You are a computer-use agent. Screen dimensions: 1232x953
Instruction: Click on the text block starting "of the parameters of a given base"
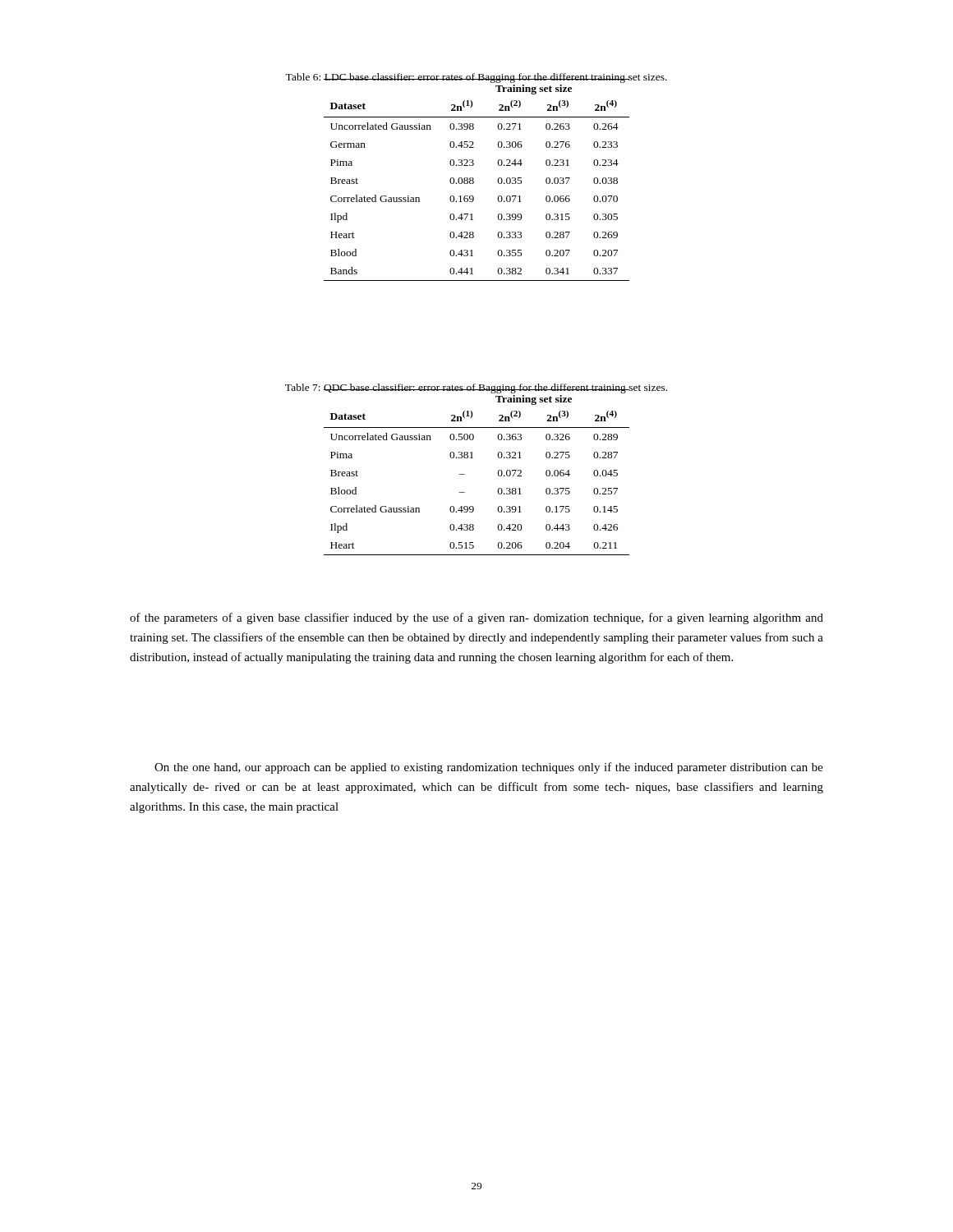(x=476, y=637)
